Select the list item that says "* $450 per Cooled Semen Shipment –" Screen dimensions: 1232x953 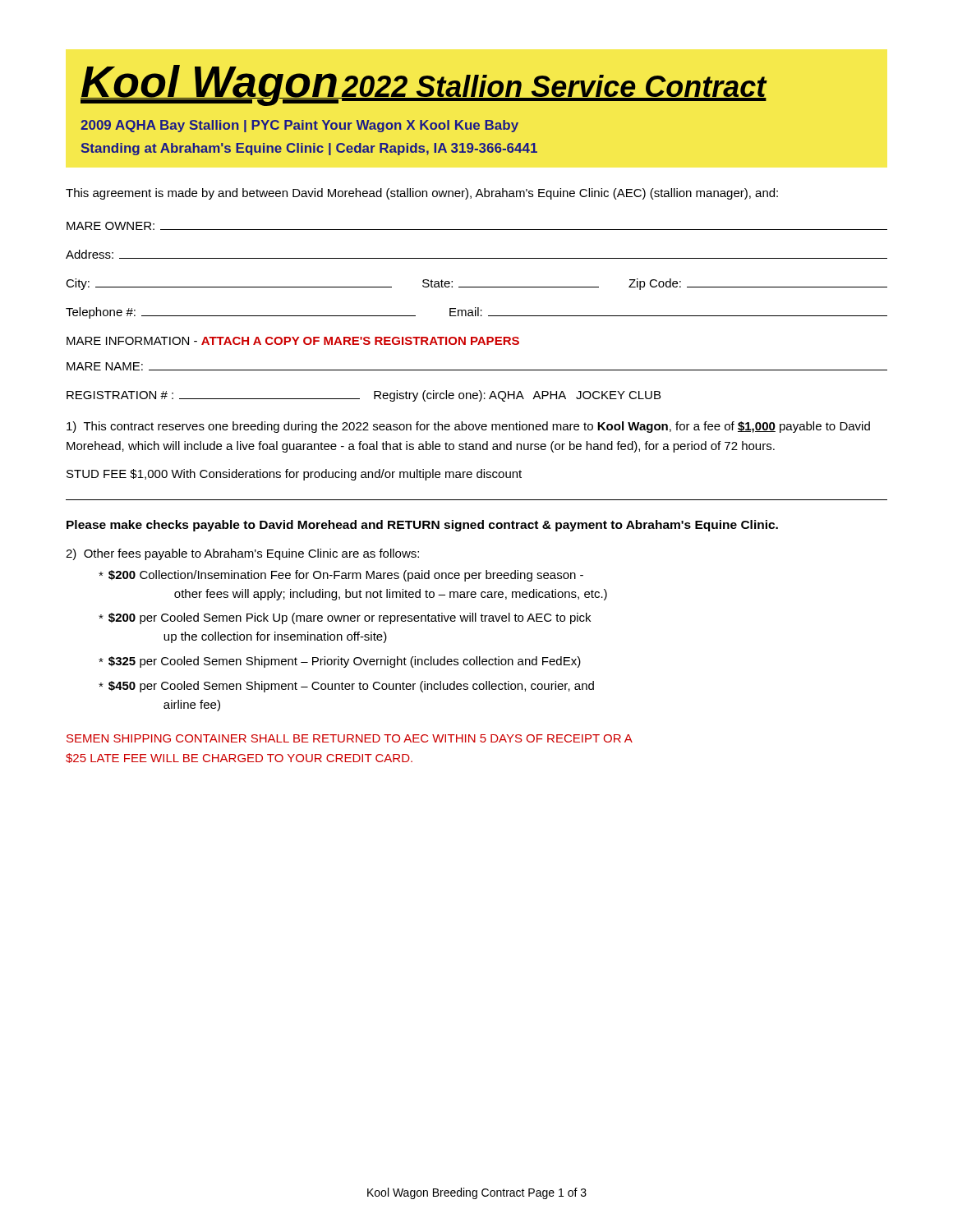[493, 695]
